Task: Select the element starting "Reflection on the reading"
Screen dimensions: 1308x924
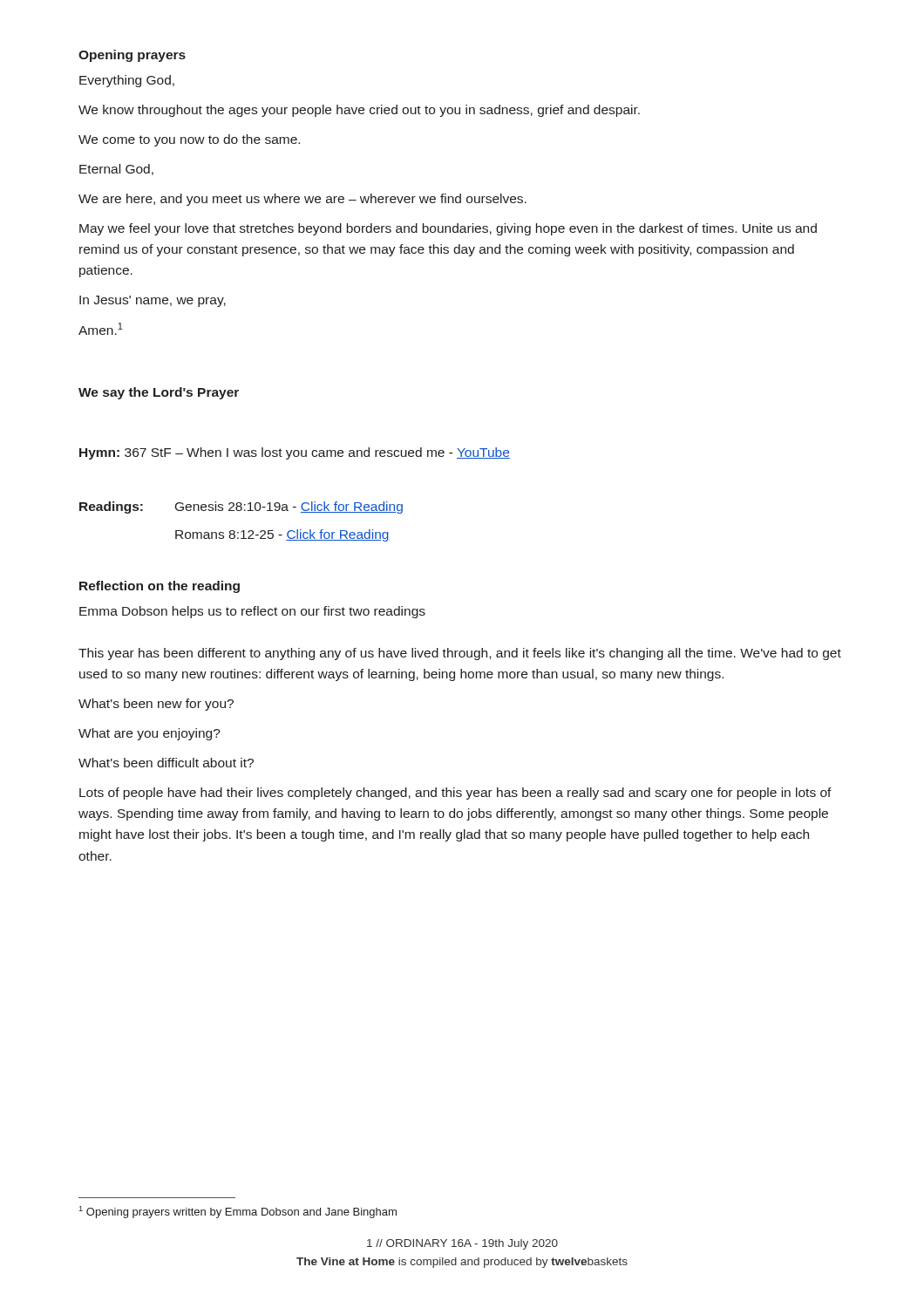Action: (160, 586)
